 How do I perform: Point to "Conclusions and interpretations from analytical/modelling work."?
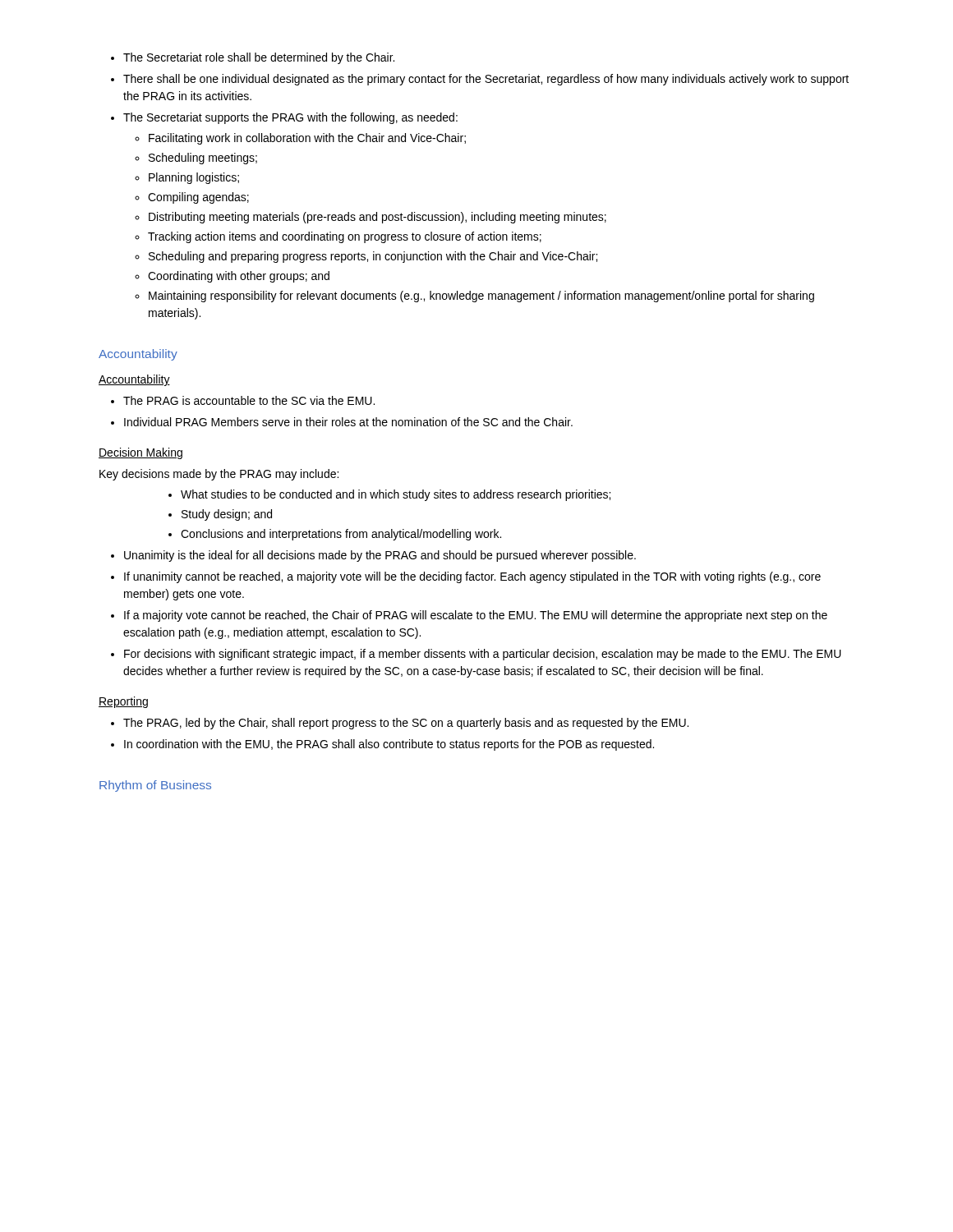[x=342, y=534]
